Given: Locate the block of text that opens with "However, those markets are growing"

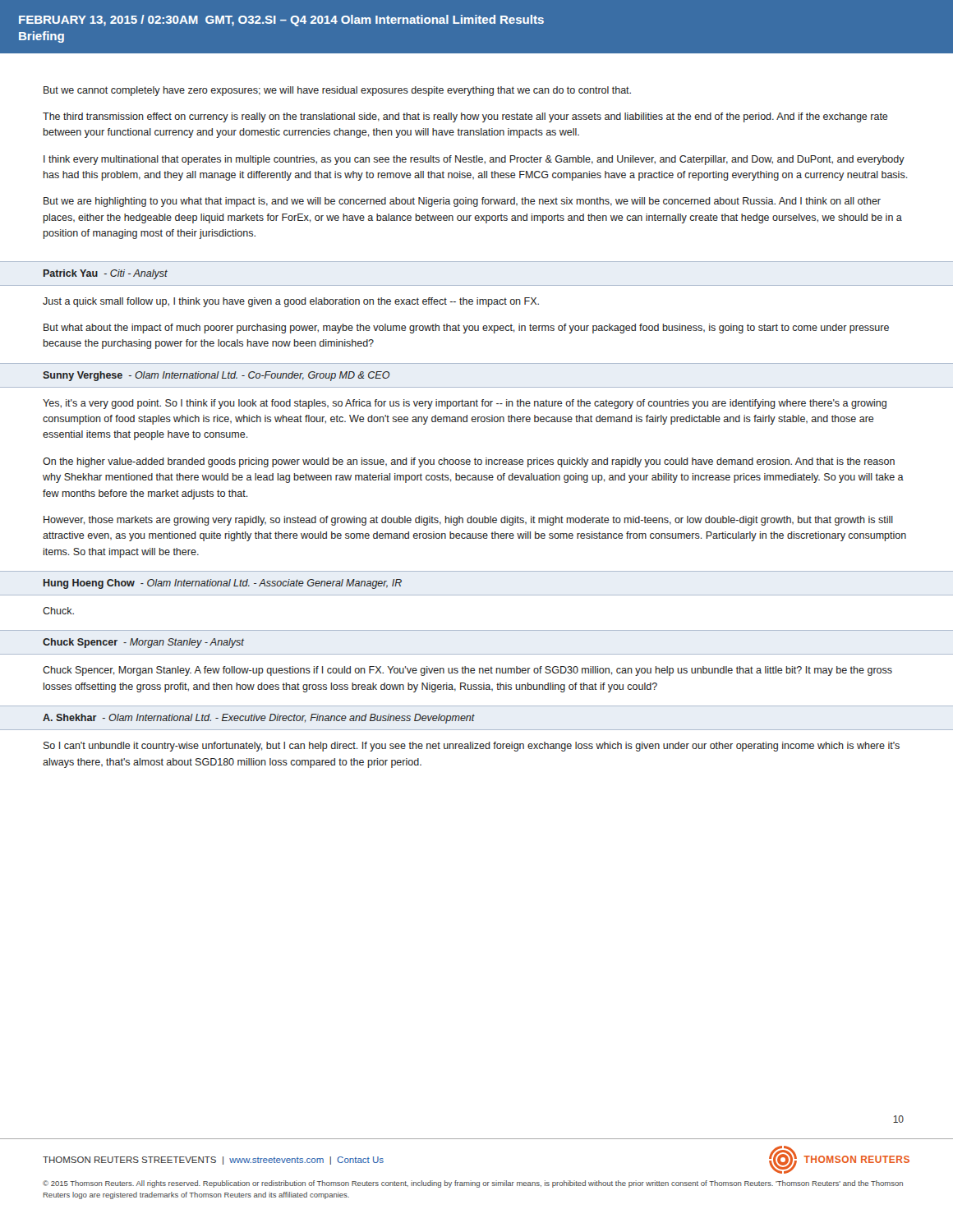Looking at the screenshot, I should point(475,536).
